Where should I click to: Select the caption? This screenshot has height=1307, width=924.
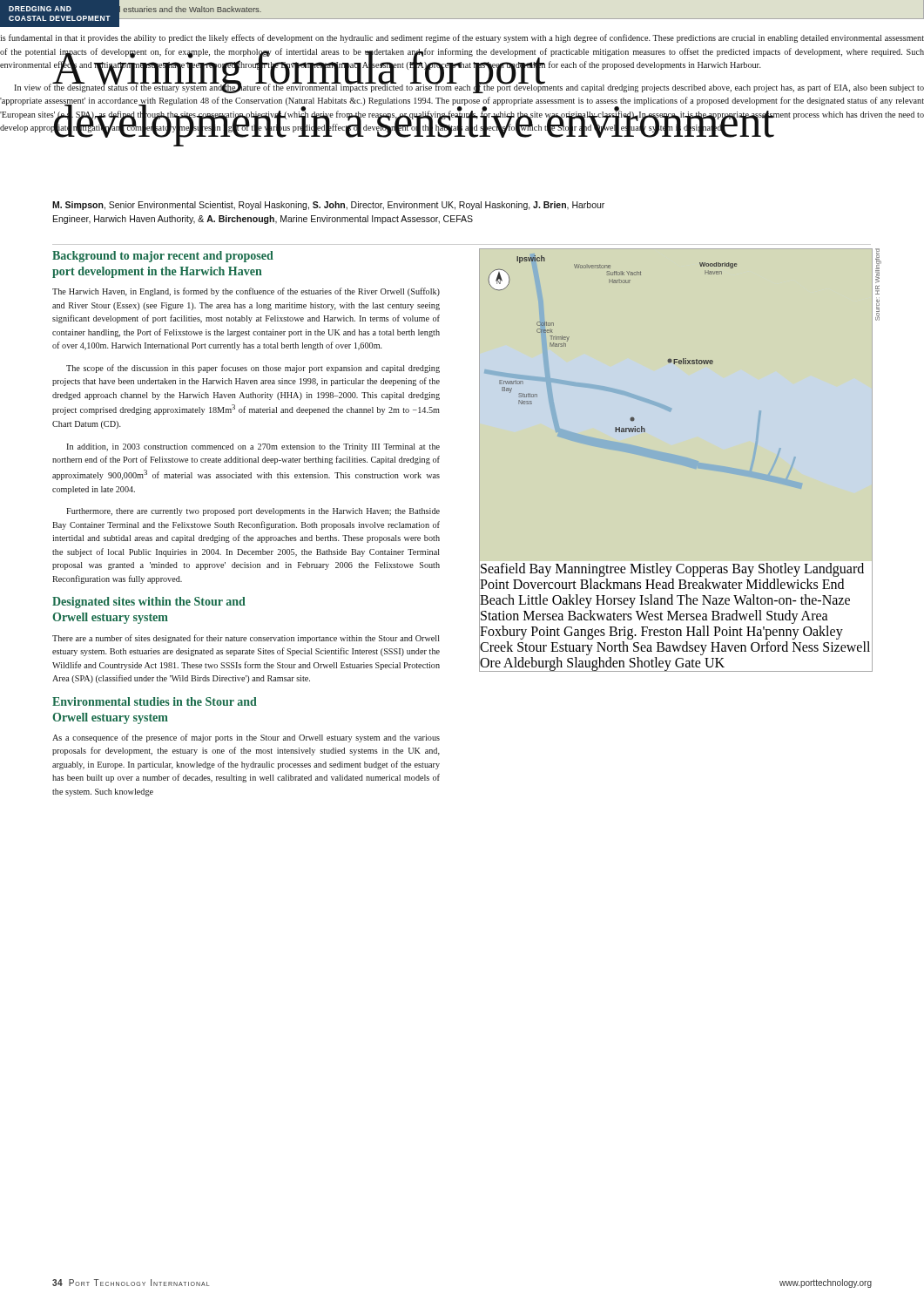tap(135, 9)
